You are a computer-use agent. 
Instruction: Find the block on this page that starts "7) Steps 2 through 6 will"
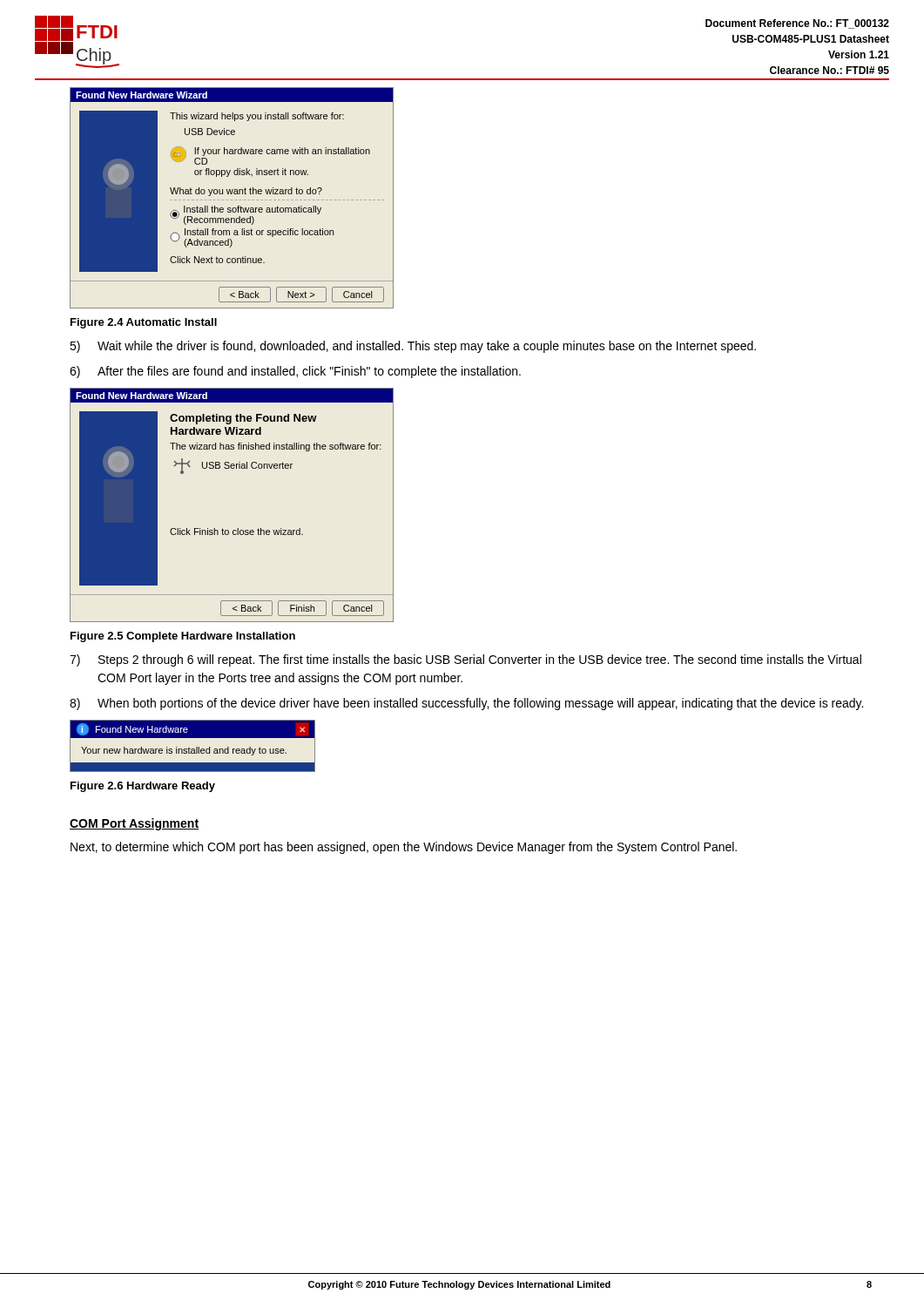471,669
